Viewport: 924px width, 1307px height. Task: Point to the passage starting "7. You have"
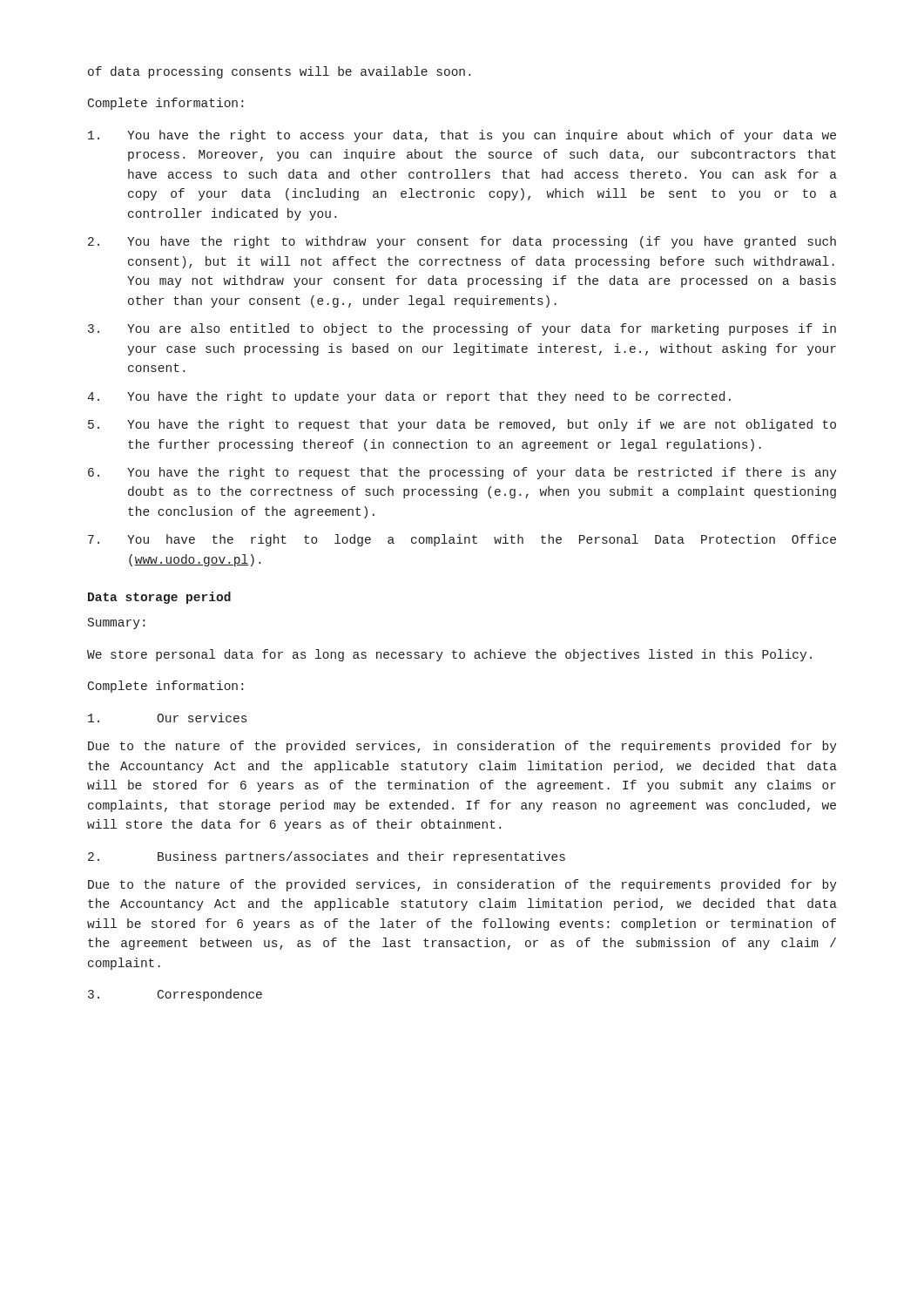pyautogui.click(x=462, y=551)
